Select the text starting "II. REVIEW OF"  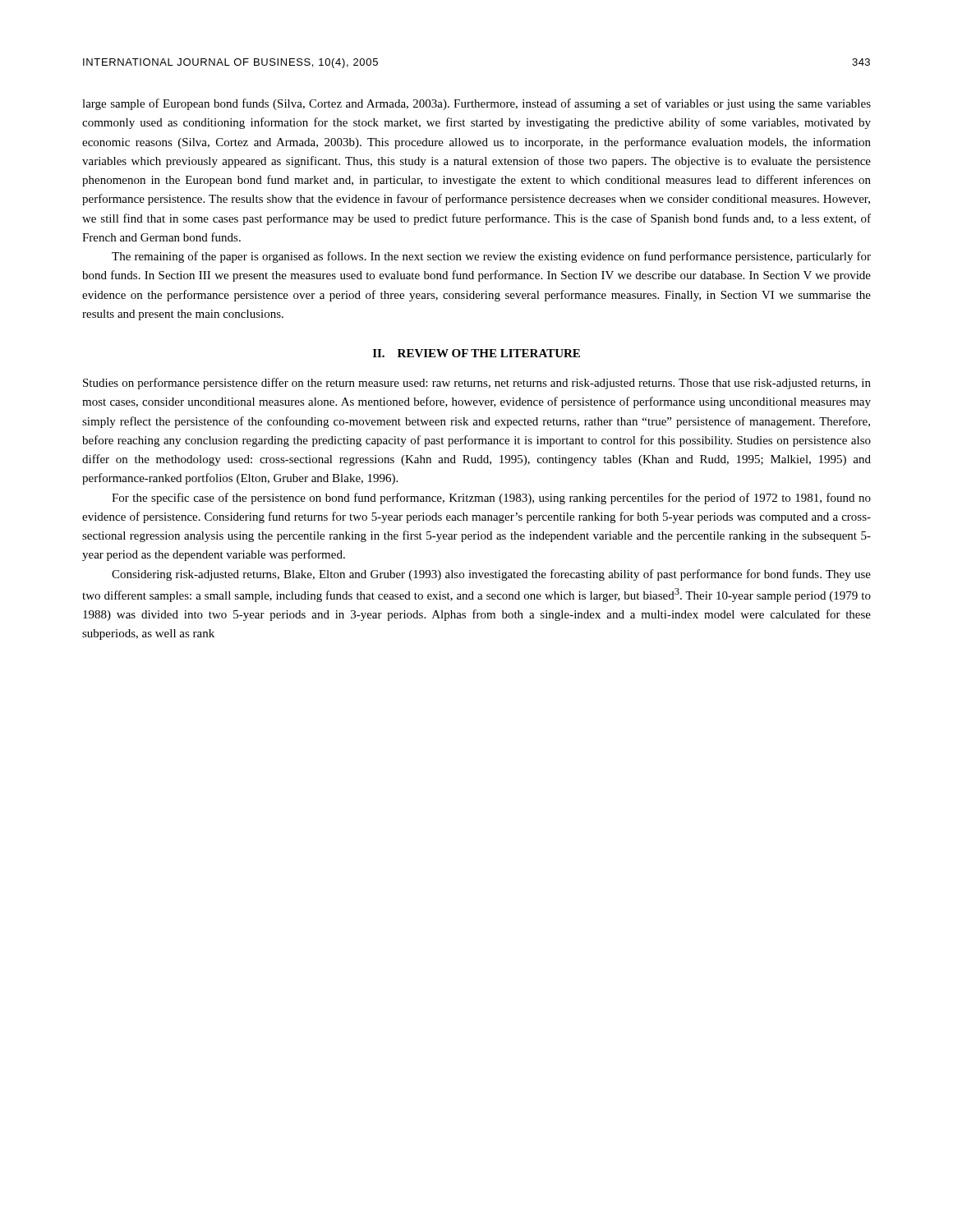pyautogui.click(x=476, y=353)
